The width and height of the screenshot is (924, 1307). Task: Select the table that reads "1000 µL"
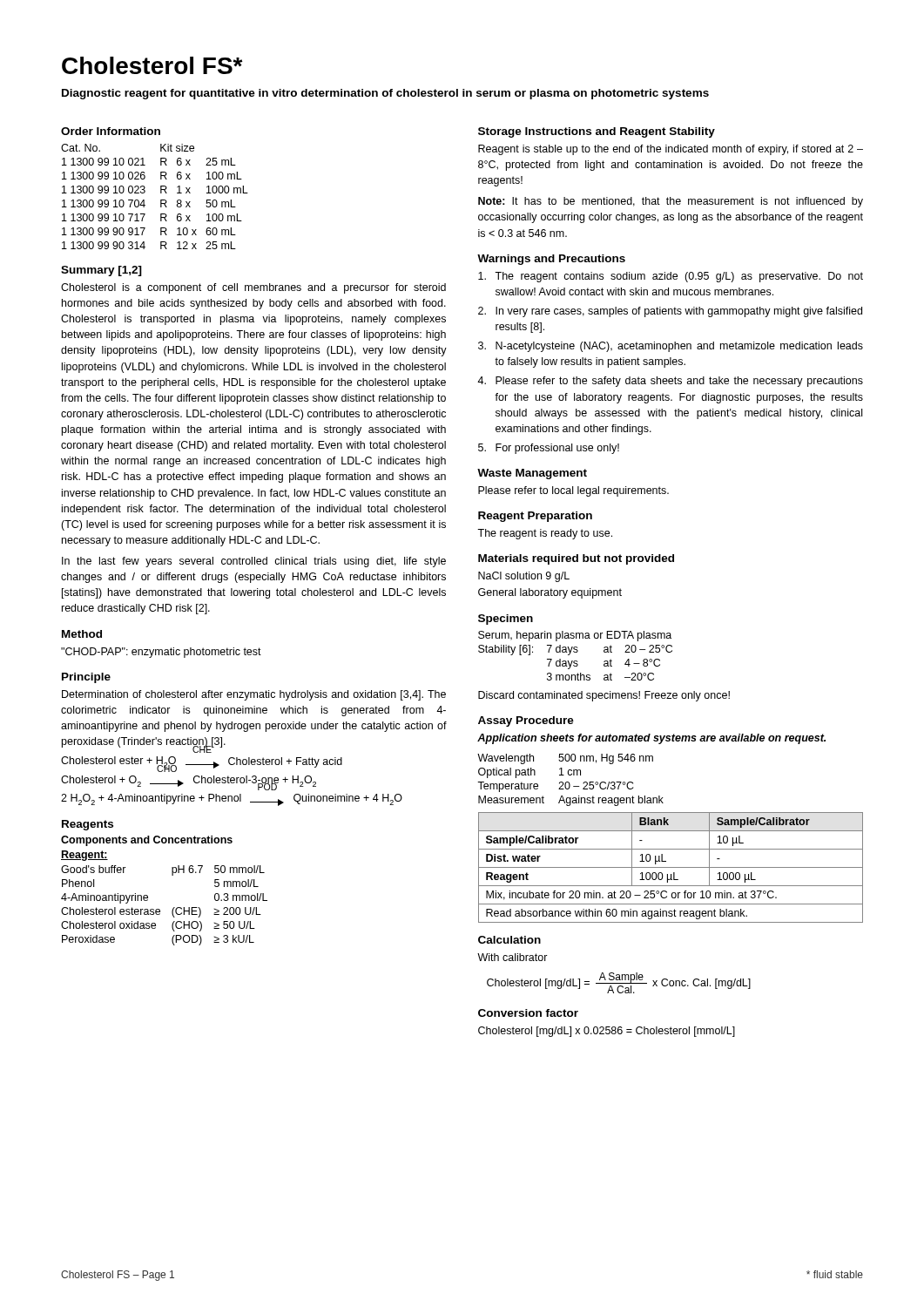tap(670, 867)
